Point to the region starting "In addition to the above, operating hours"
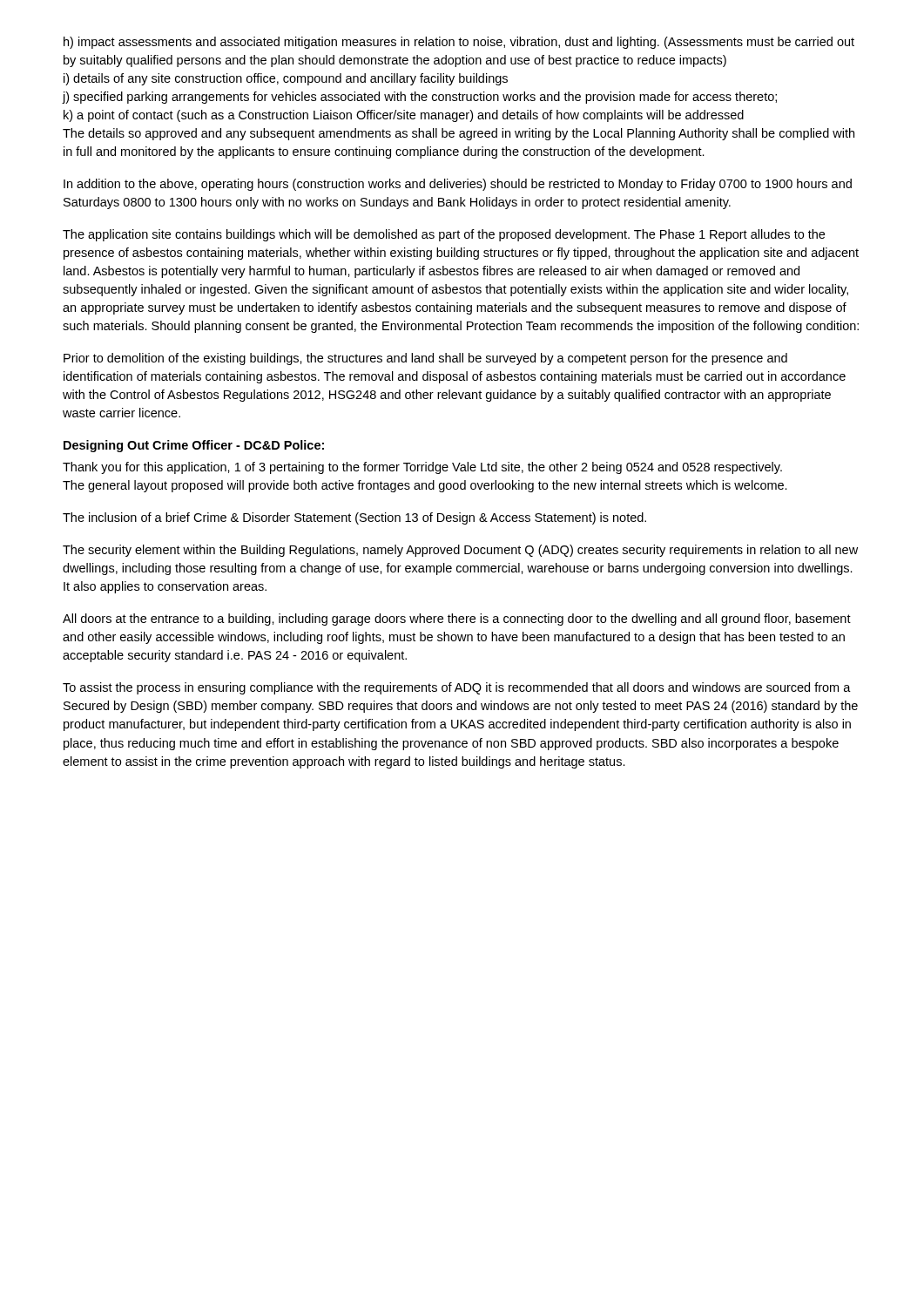 458,193
